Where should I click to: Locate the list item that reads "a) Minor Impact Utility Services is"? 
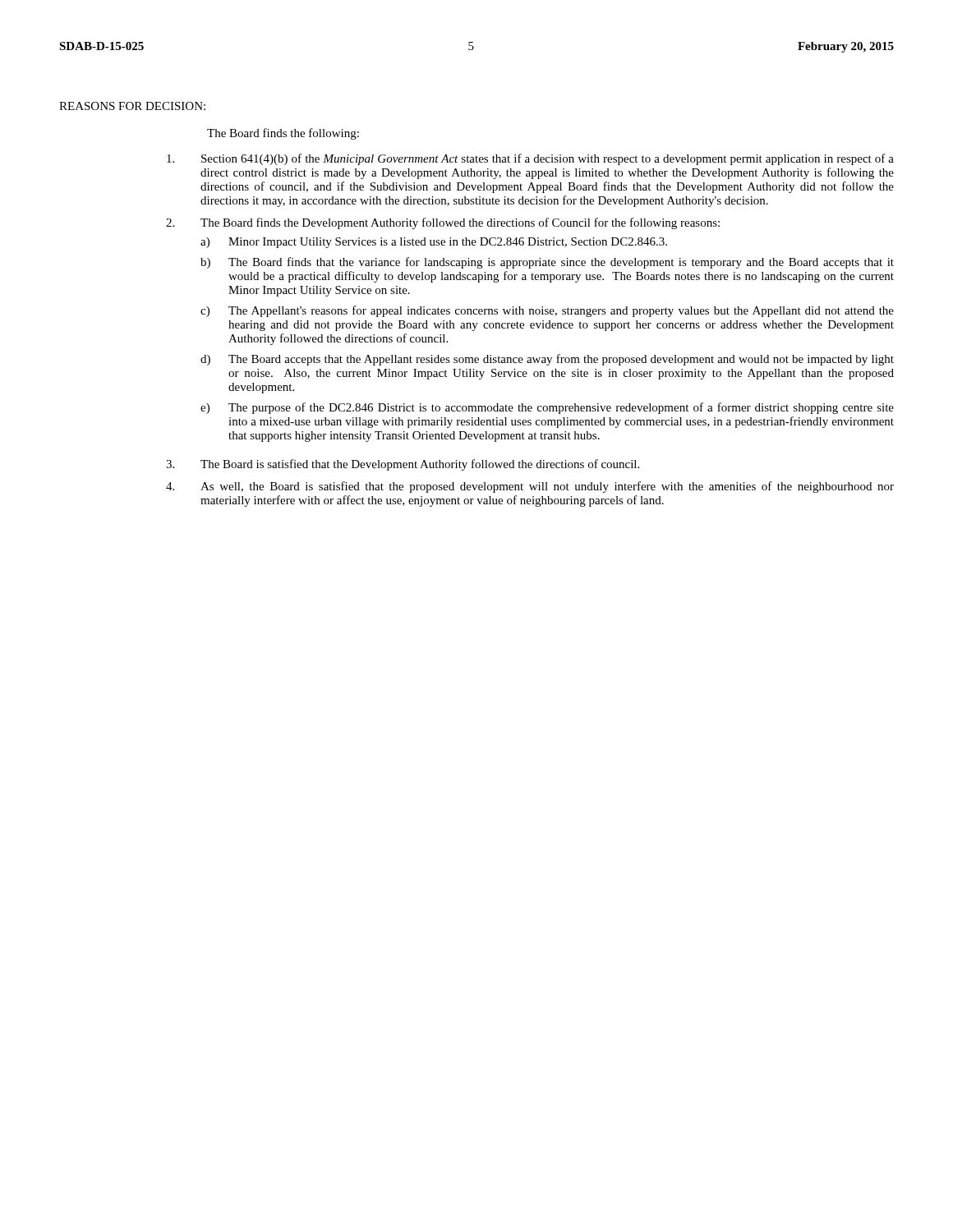click(x=547, y=242)
